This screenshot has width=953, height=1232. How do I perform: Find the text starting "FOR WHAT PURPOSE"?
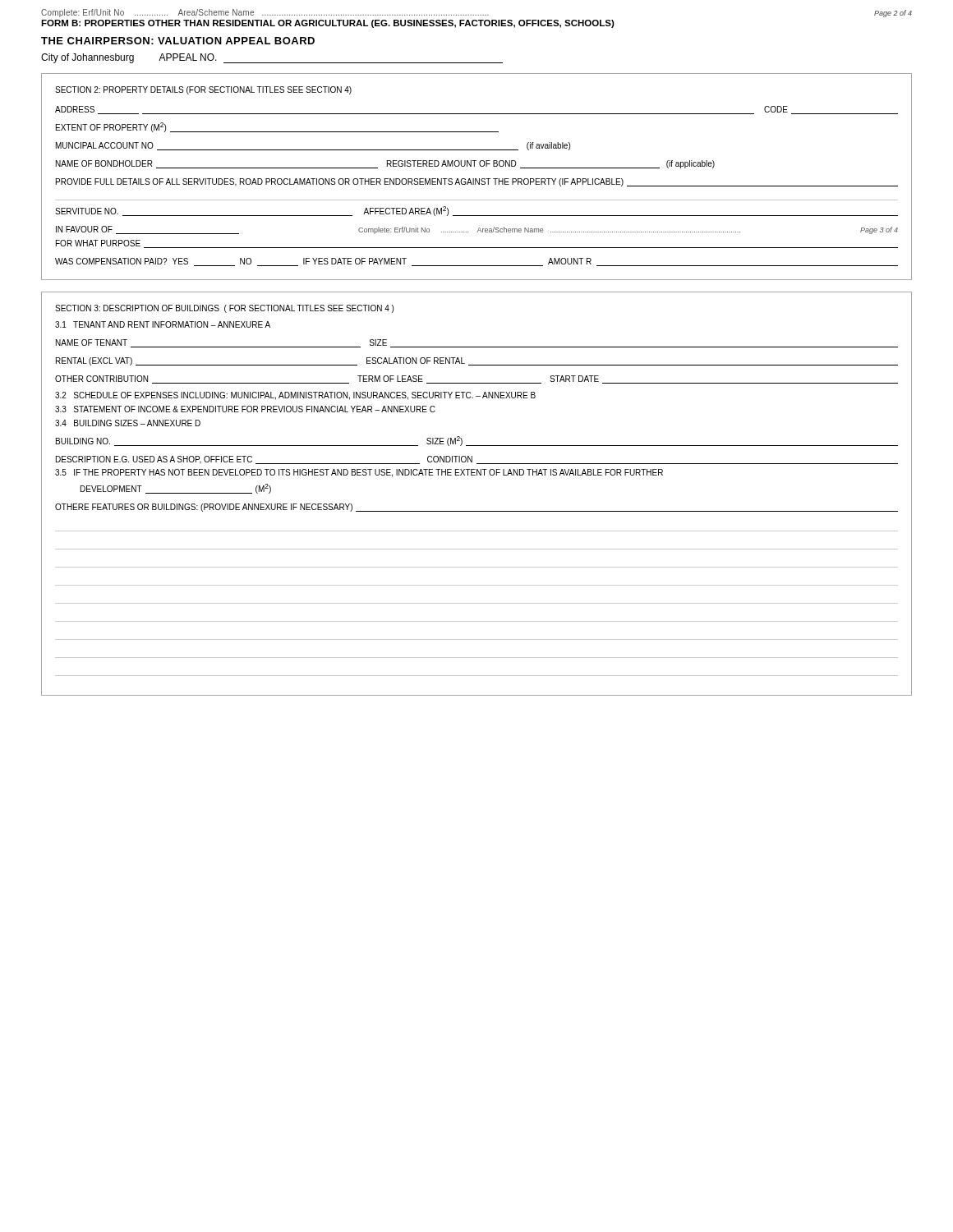tap(476, 242)
